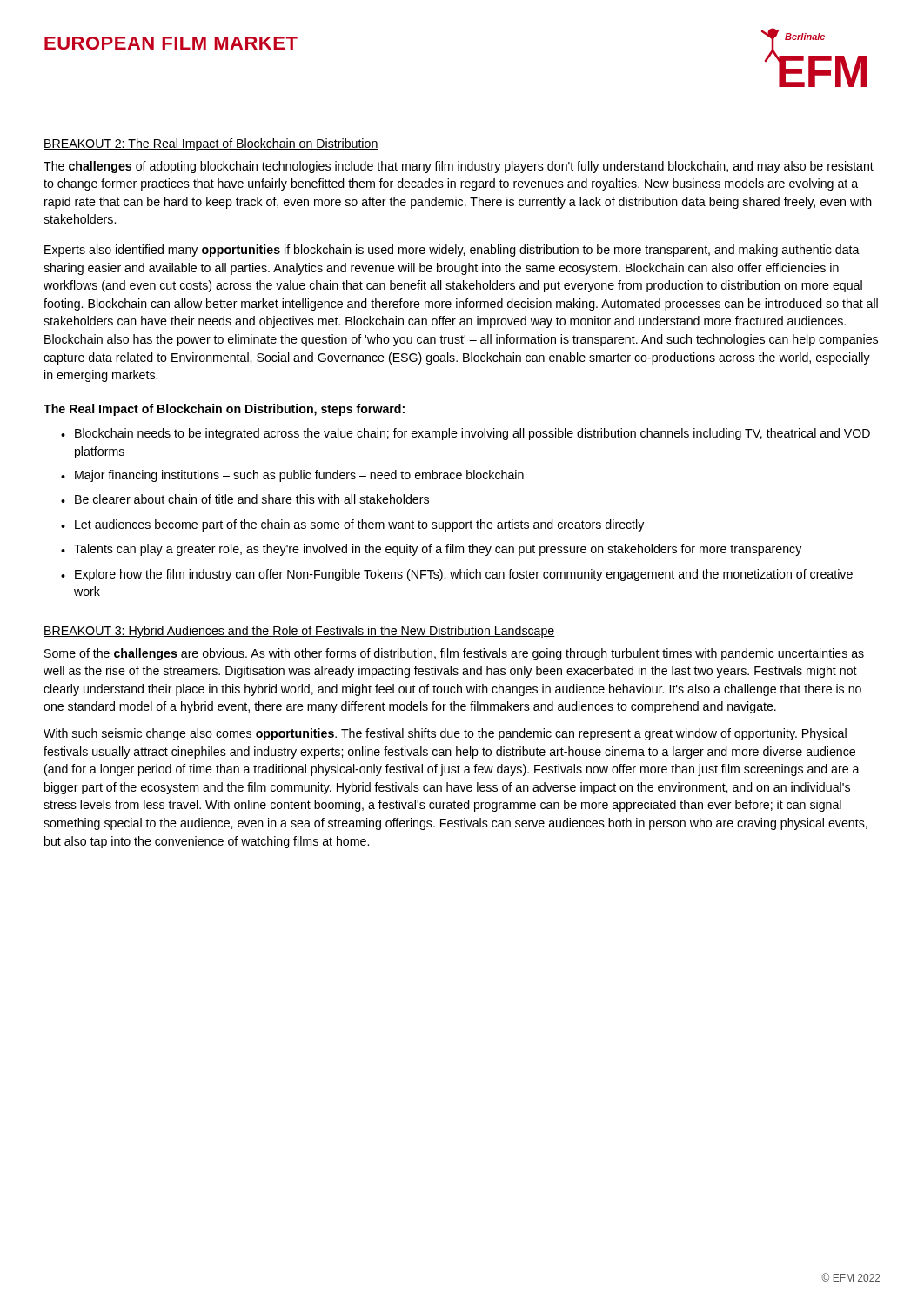Viewport: 924px width, 1305px height.
Task: Select the text block starting "BREAKOUT 2: The Real Impact of Blockchain"
Action: [211, 144]
